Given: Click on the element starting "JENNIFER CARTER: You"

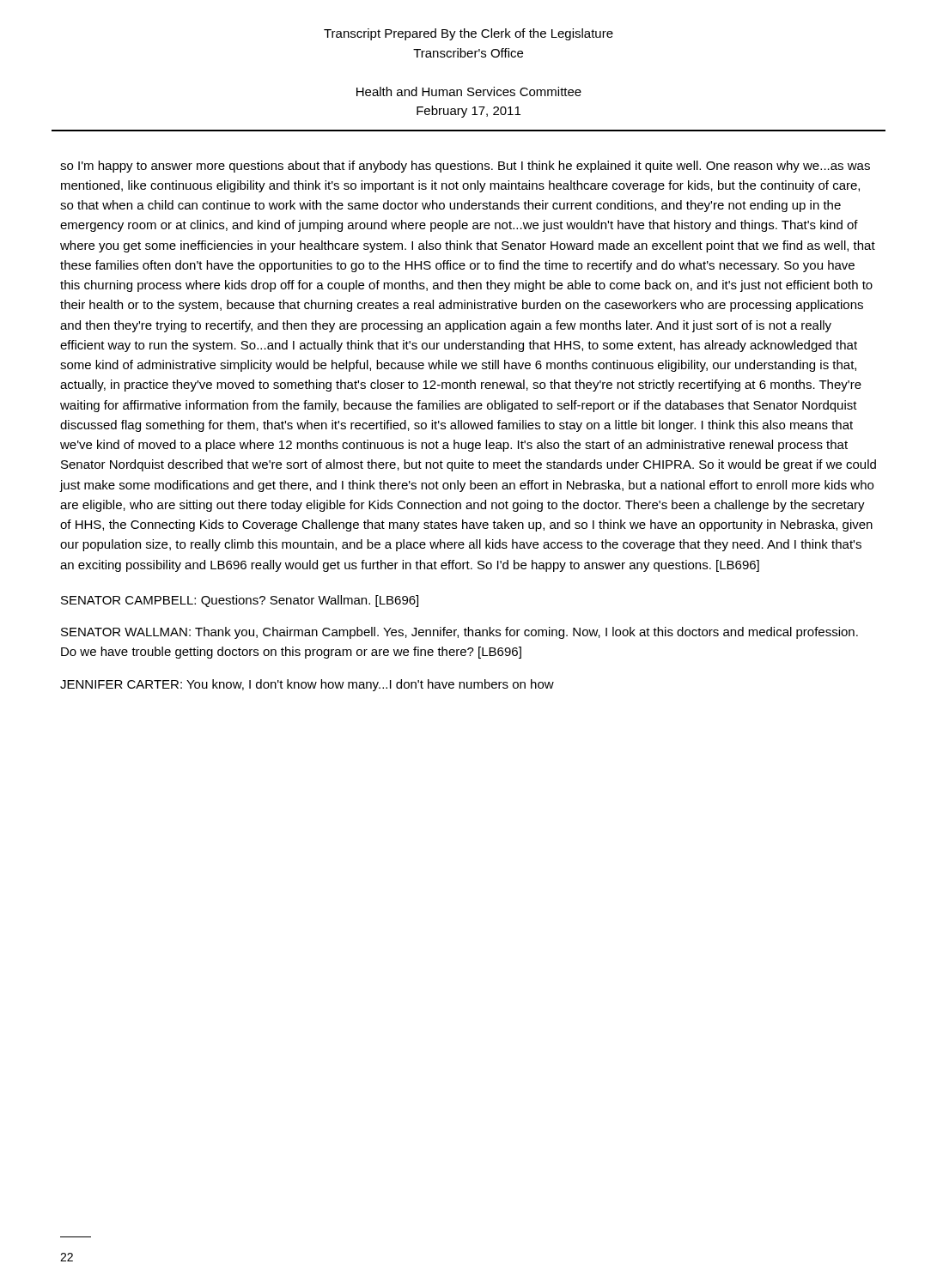Looking at the screenshot, I should click(x=307, y=683).
